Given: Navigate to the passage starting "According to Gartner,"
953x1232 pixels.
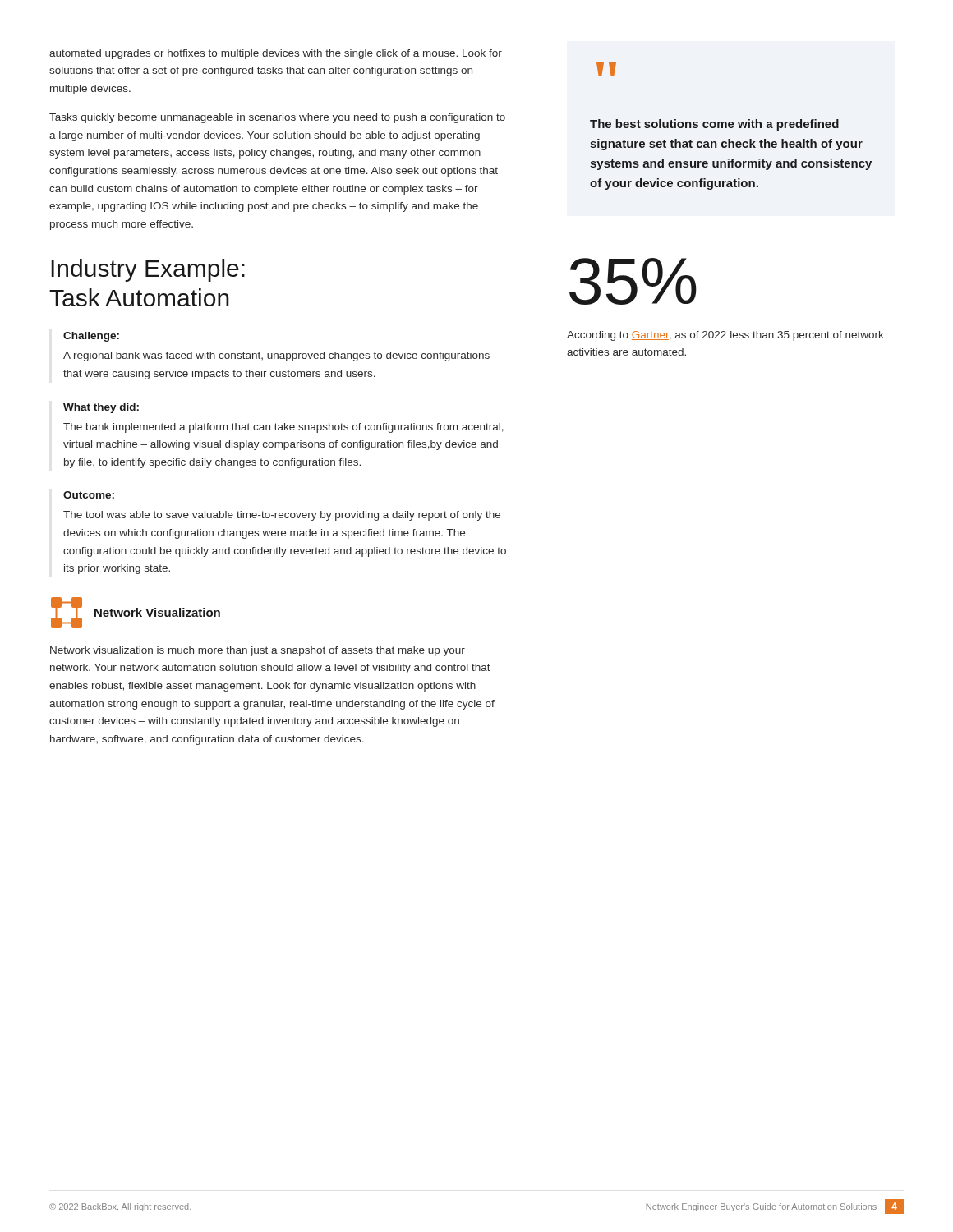Looking at the screenshot, I should click(731, 344).
